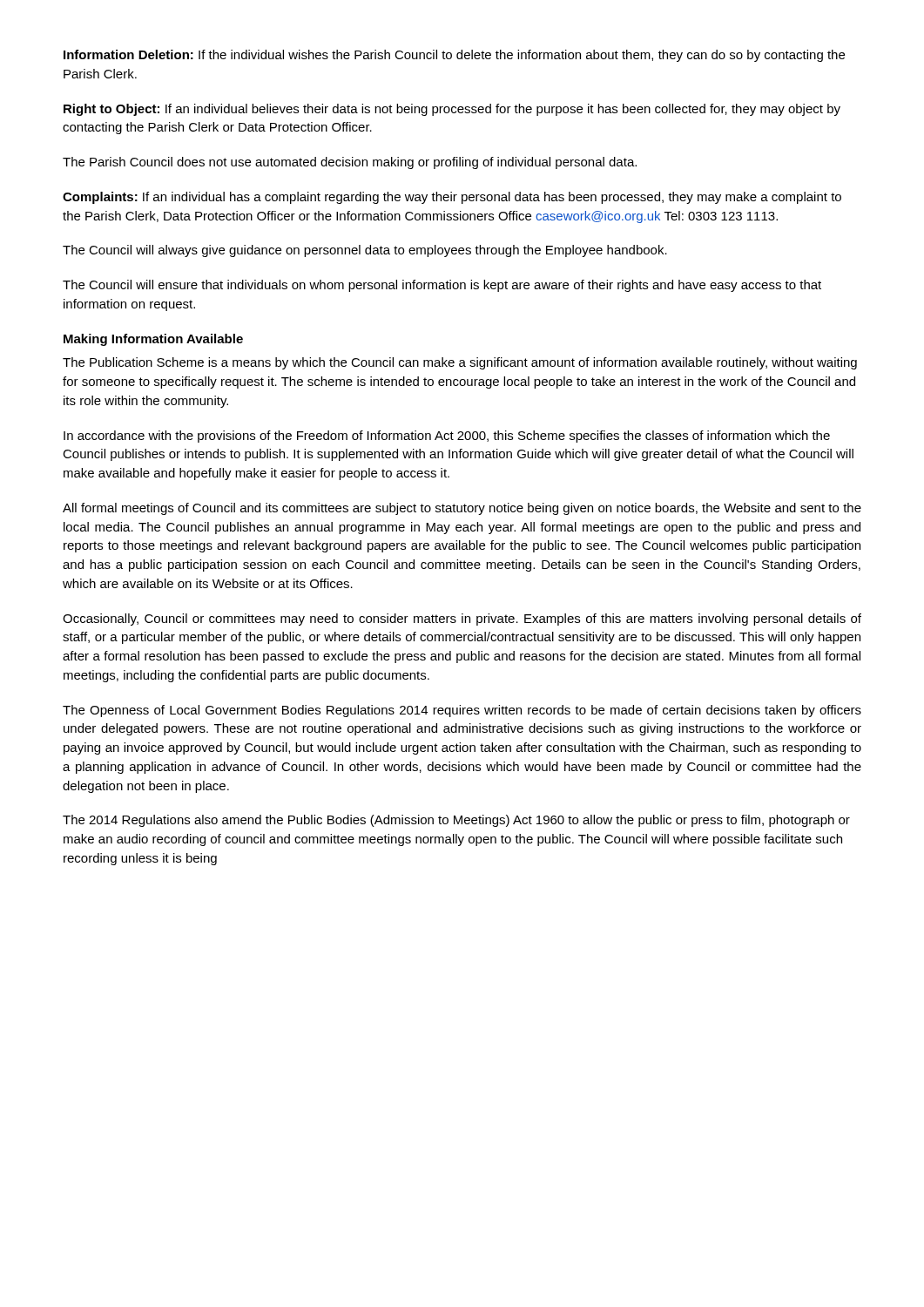This screenshot has height=1307, width=924.
Task: Locate the text starting "Making Information Available"
Action: [153, 338]
